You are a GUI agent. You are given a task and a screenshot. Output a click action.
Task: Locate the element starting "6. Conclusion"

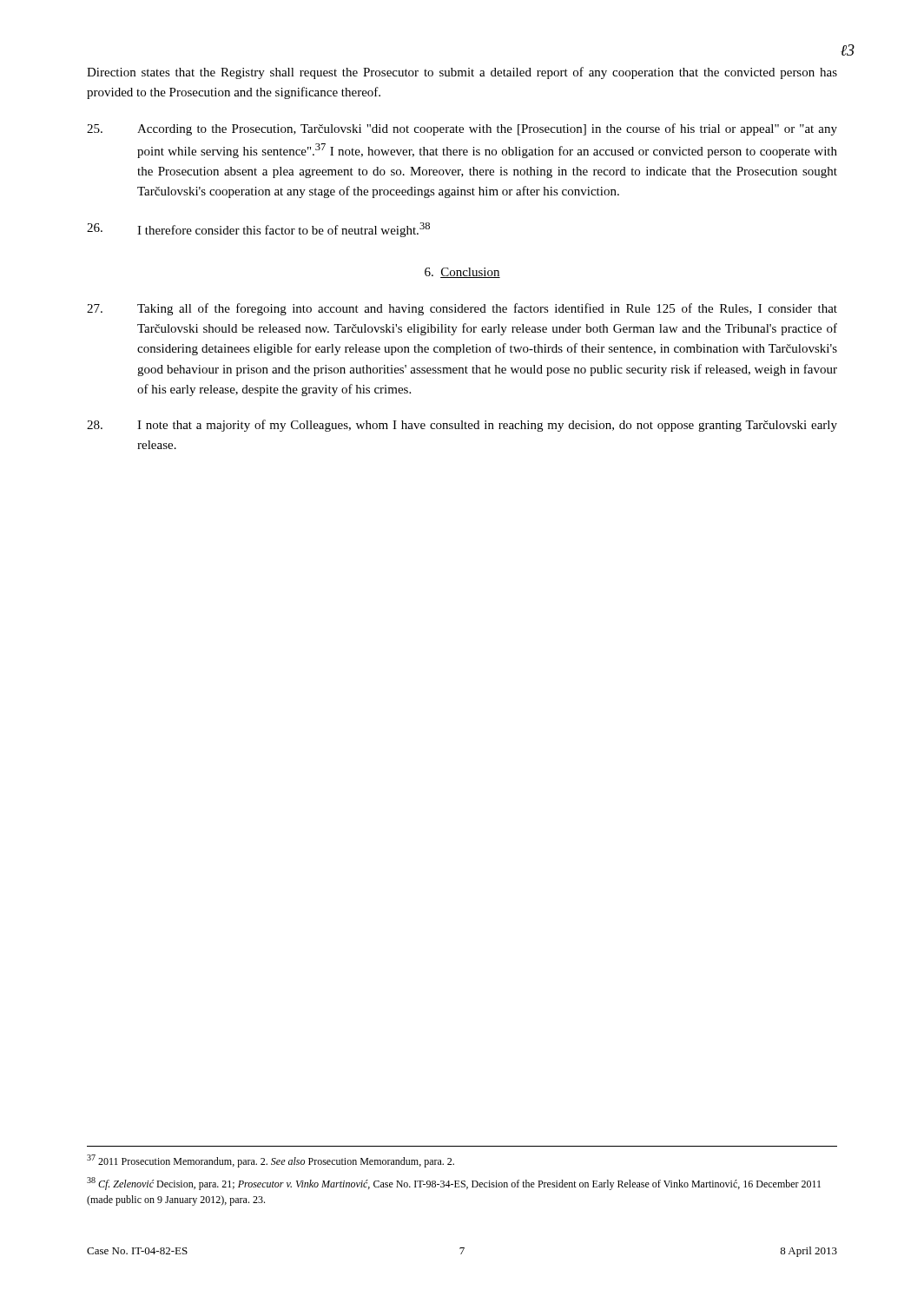click(x=462, y=272)
